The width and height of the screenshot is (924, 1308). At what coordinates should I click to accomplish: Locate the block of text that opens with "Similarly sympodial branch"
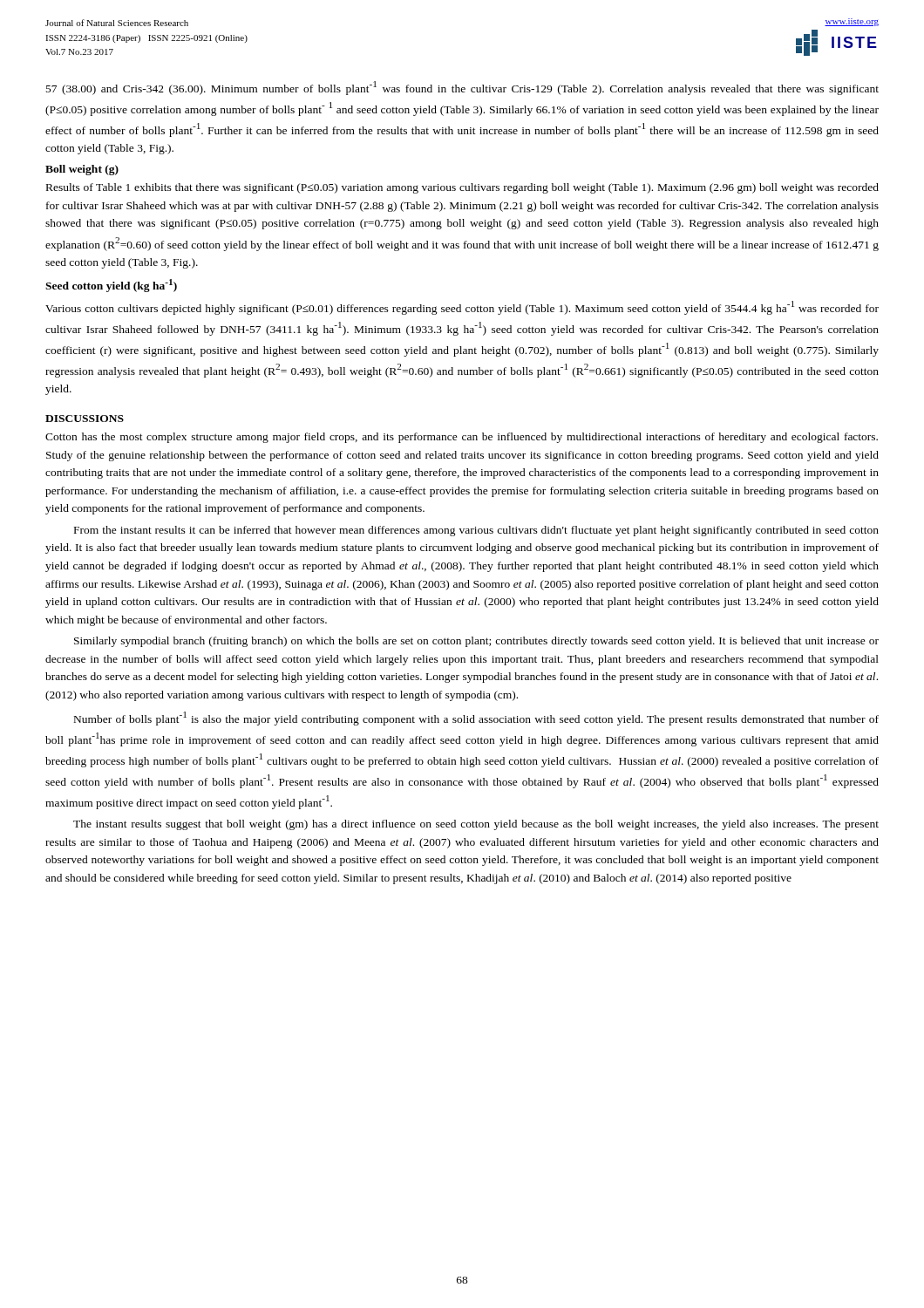coord(462,667)
